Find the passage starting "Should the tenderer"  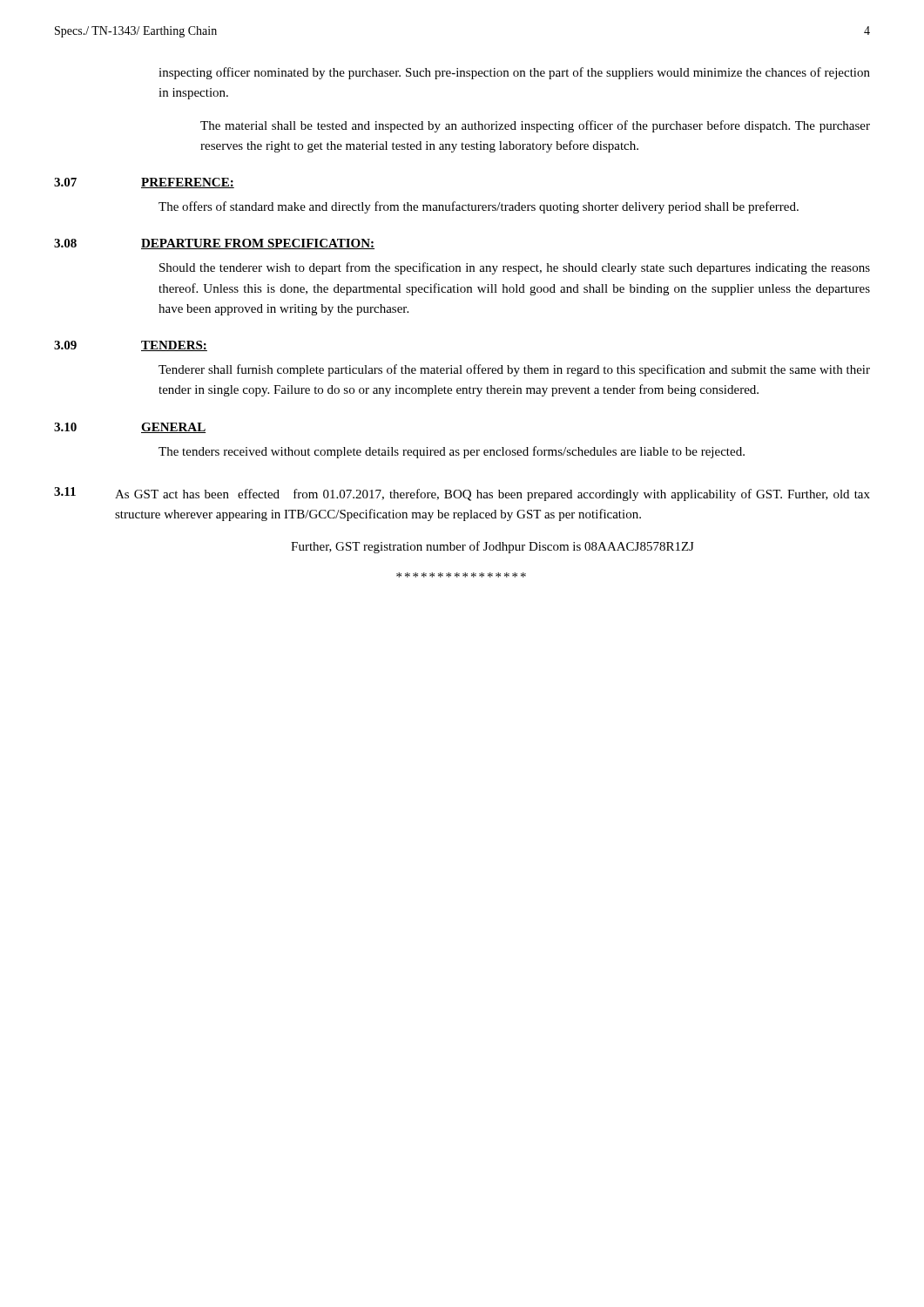tap(514, 288)
